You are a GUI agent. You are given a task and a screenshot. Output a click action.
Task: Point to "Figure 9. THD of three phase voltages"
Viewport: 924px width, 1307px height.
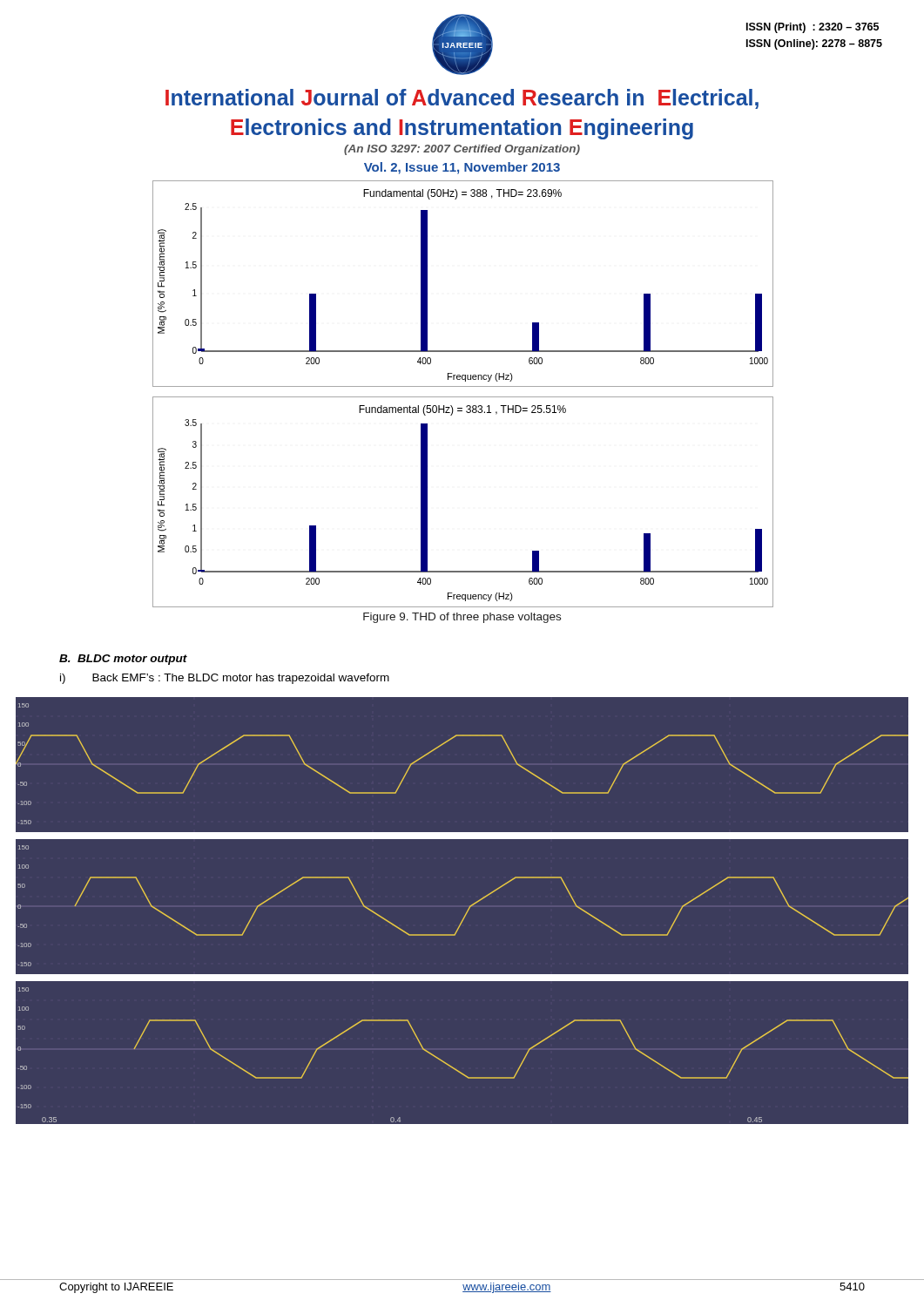point(462,617)
